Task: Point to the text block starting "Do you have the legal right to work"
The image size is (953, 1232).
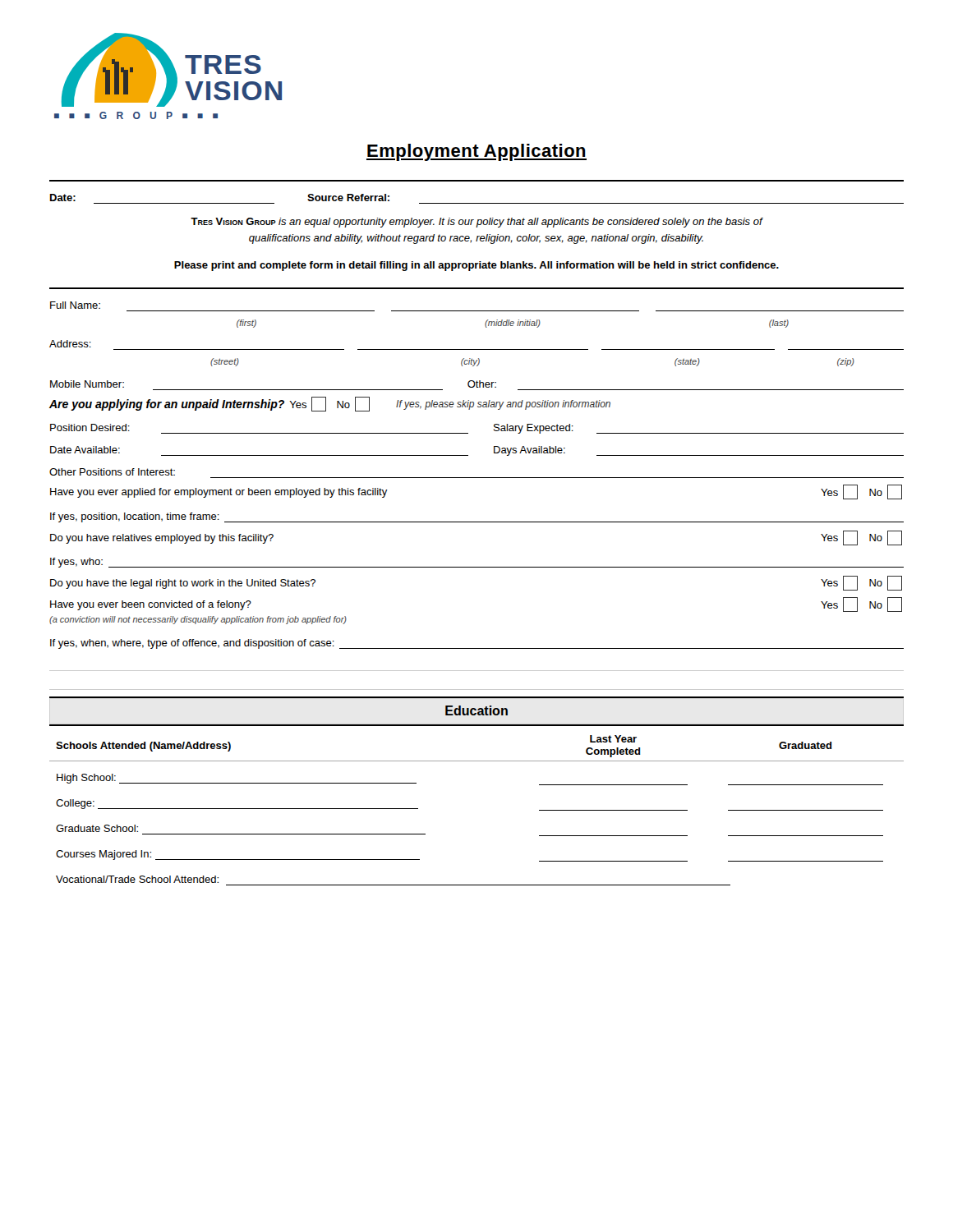Action: click(184, 583)
